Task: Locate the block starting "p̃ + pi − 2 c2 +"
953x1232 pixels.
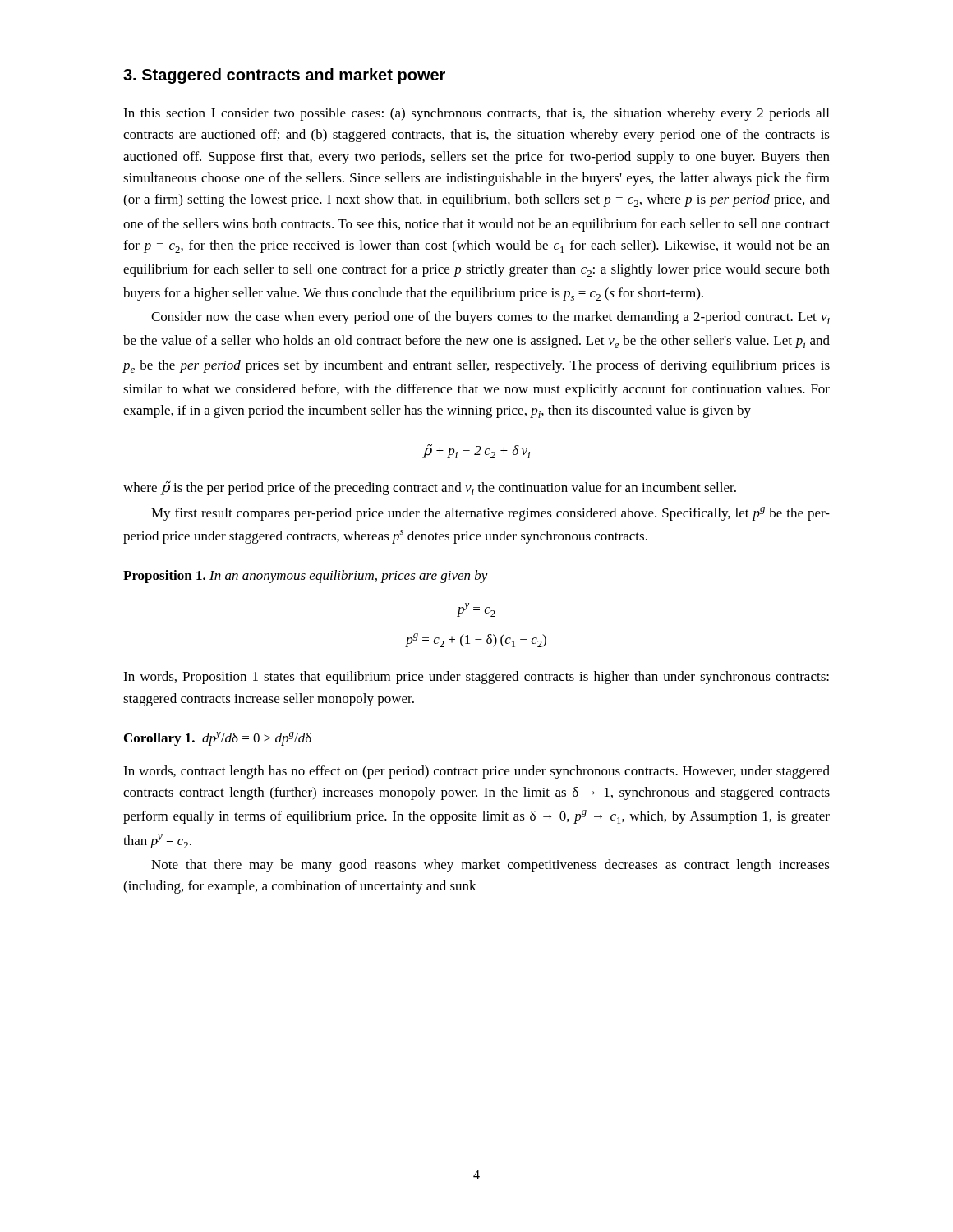Action: pyautogui.click(x=476, y=452)
